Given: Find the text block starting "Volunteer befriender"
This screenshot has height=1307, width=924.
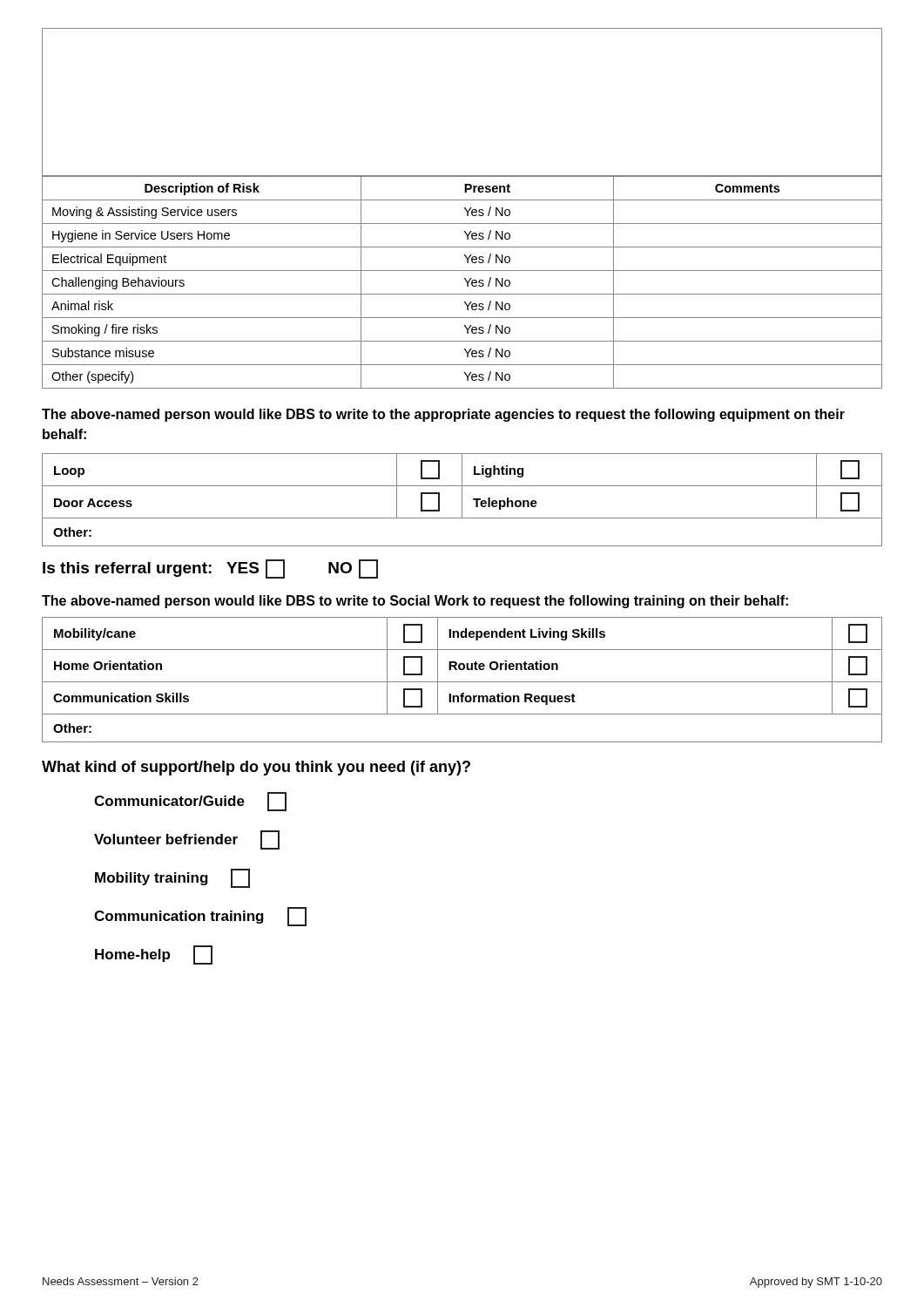Looking at the screenshot, I should tap(187, 840).
